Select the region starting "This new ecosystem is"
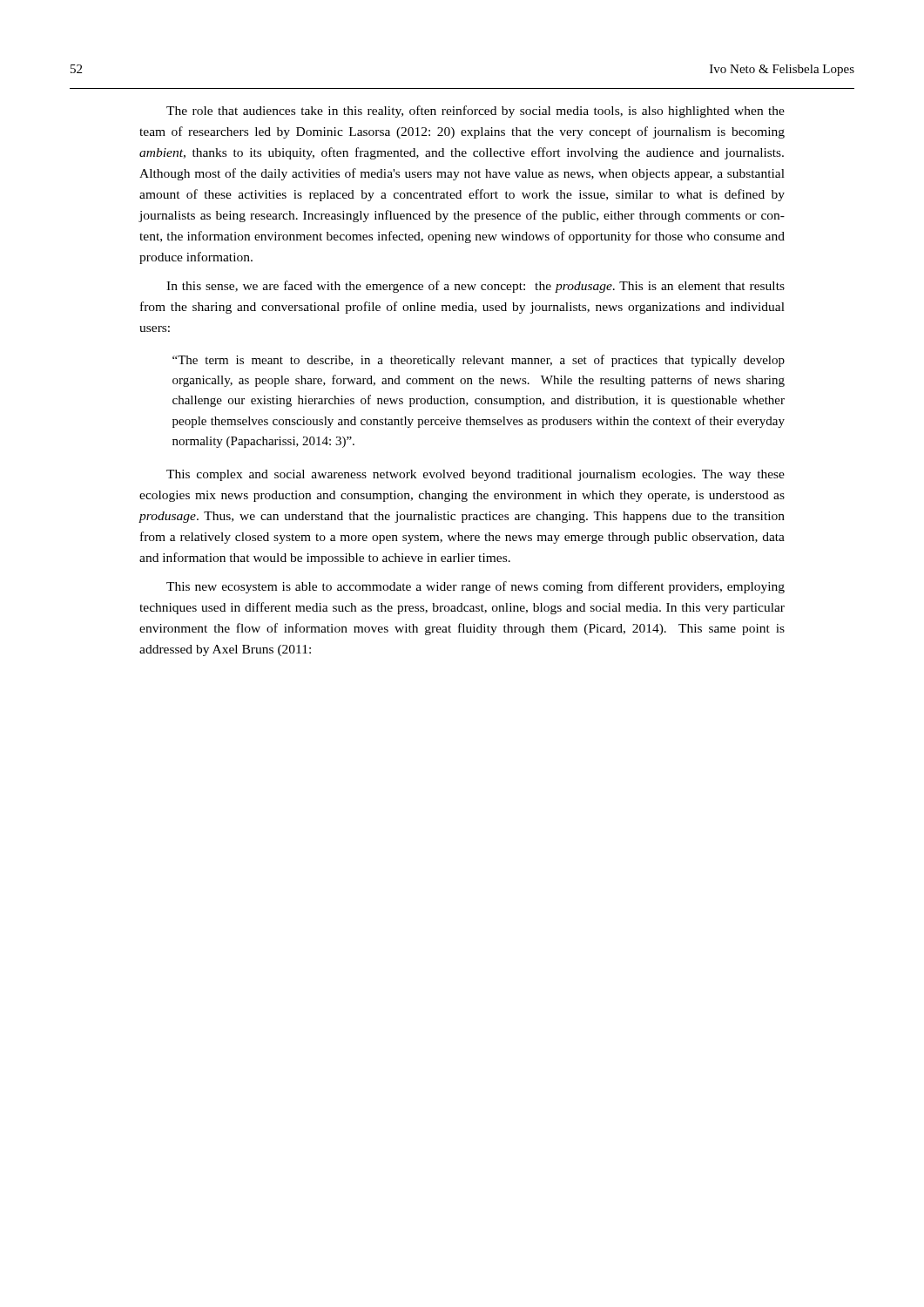Viewport: 924px width, 1307px height. pos(462,618)
